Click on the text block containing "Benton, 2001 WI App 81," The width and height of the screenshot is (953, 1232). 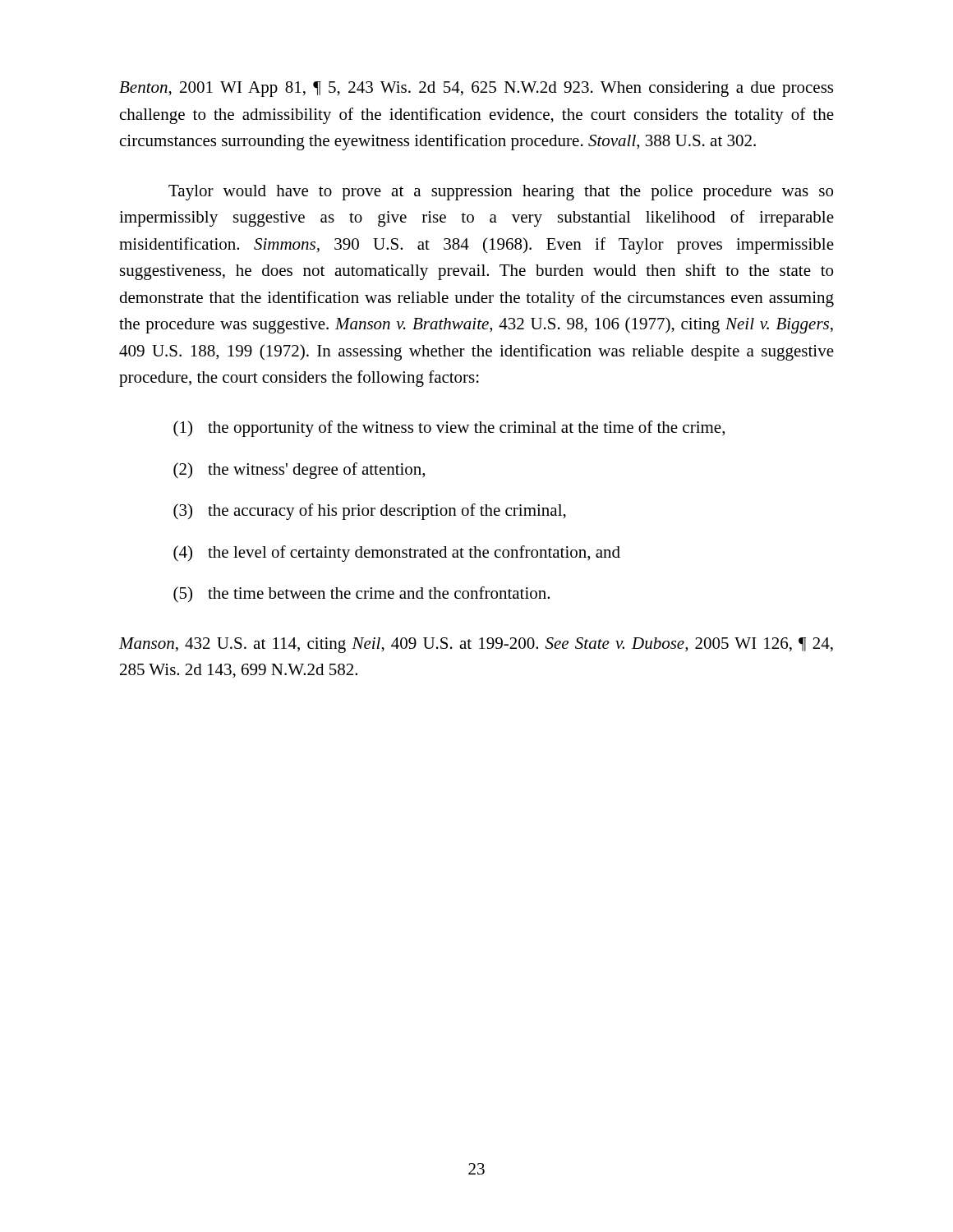[x=476, y=114]
